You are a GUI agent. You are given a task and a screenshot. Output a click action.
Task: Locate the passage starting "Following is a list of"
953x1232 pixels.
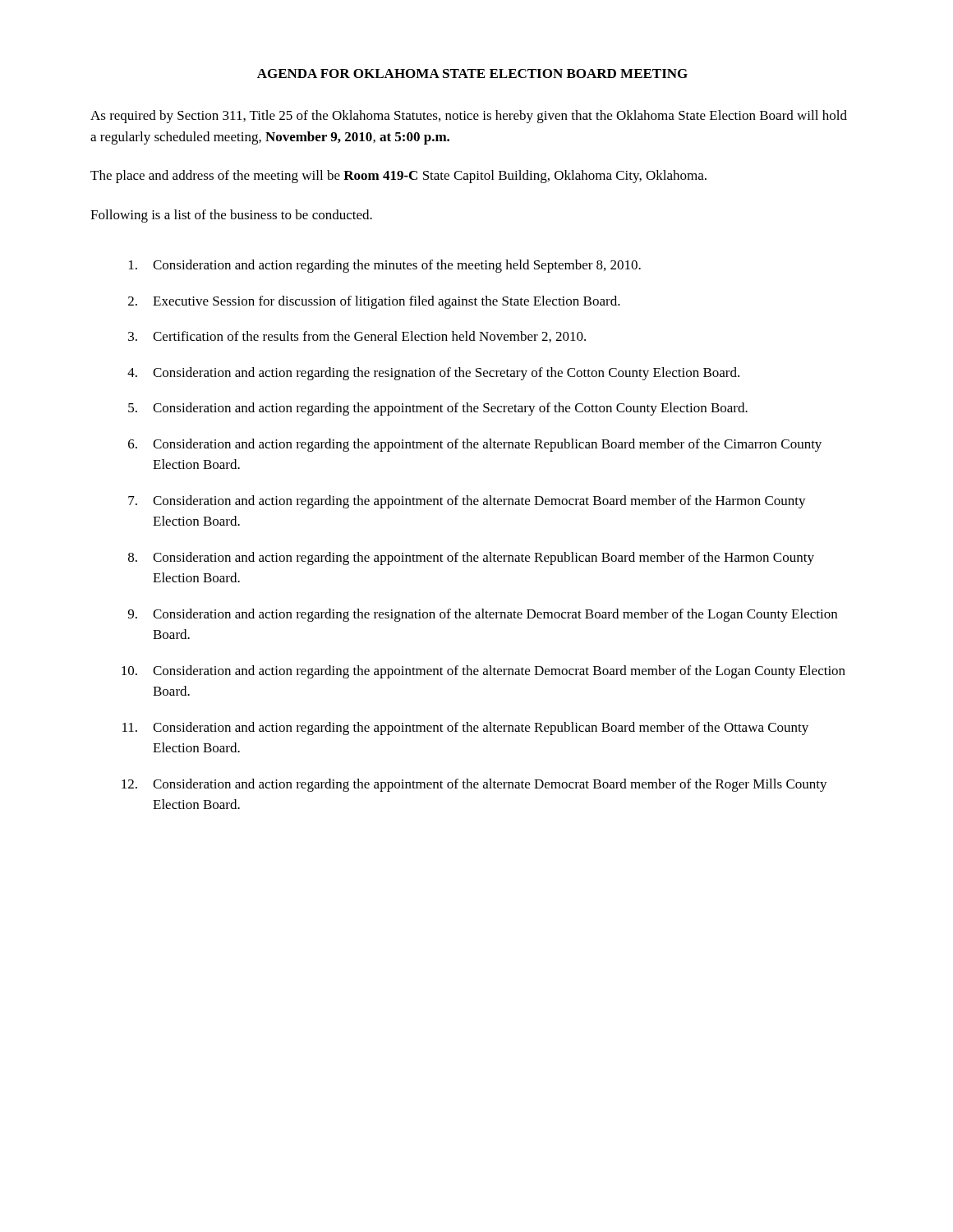pyautogui.click(x=232, y=214)
